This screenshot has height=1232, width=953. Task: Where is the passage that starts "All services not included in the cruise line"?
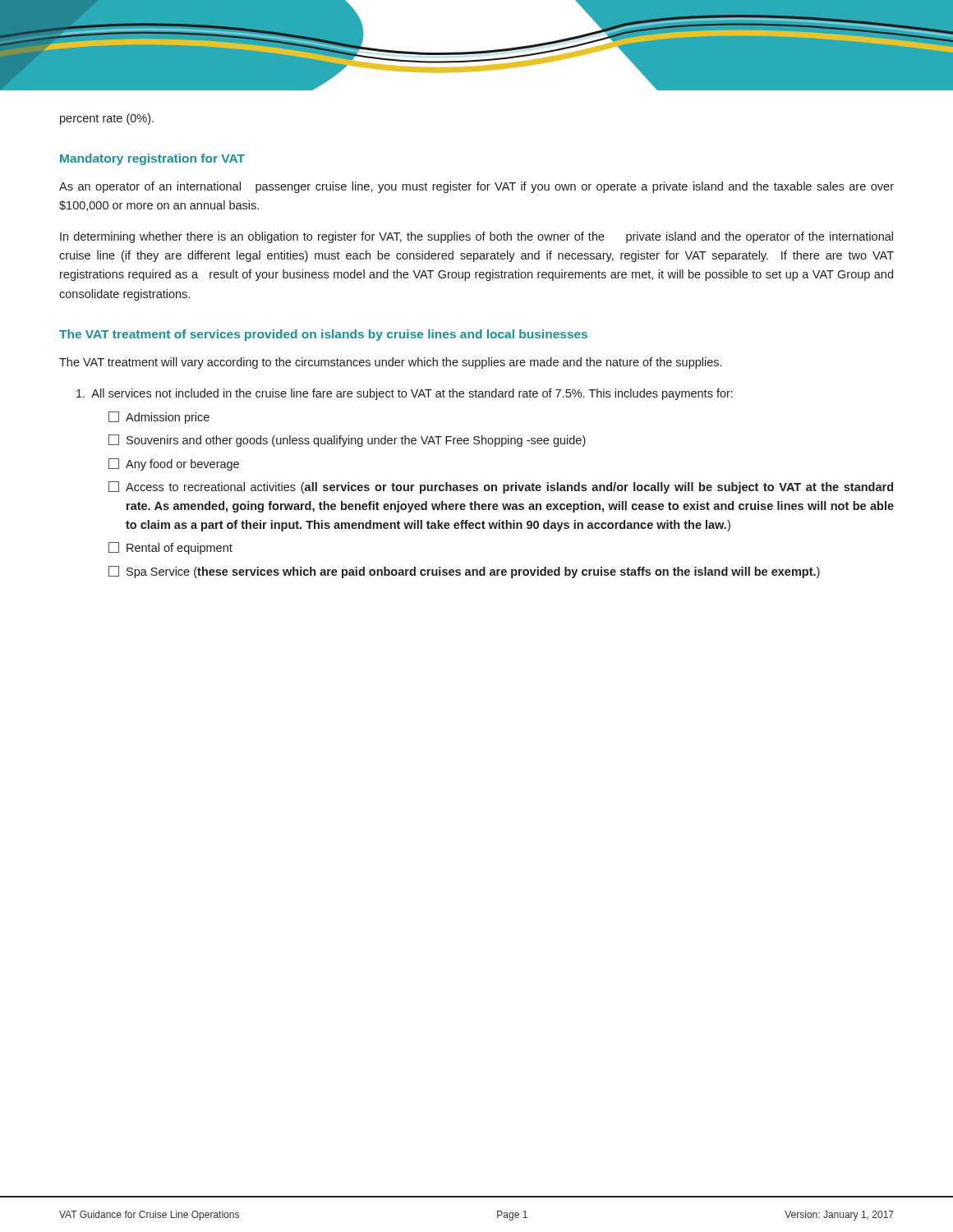pyautogui.click(x=485, y=394)
